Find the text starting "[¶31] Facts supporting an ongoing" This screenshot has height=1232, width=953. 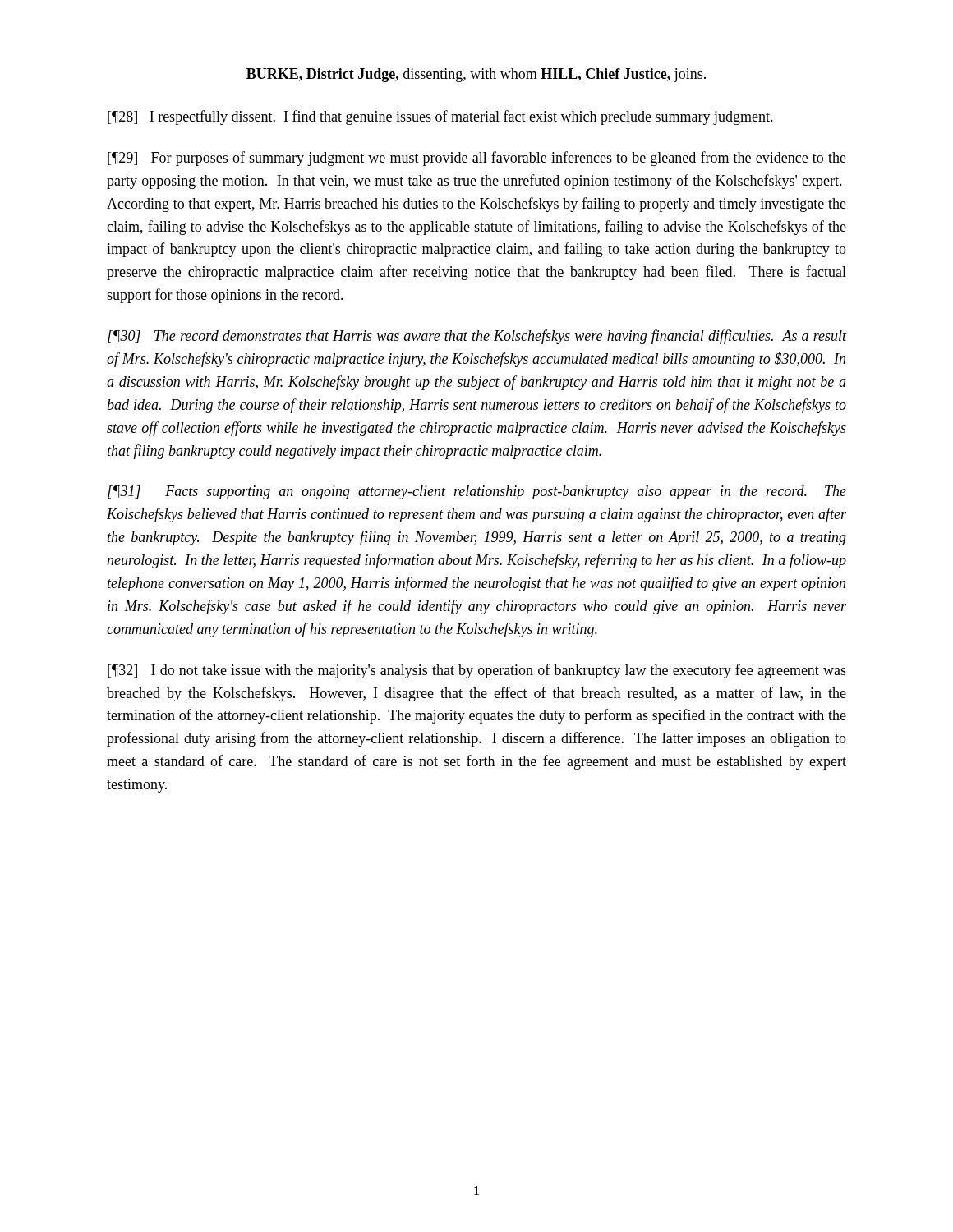476,560
